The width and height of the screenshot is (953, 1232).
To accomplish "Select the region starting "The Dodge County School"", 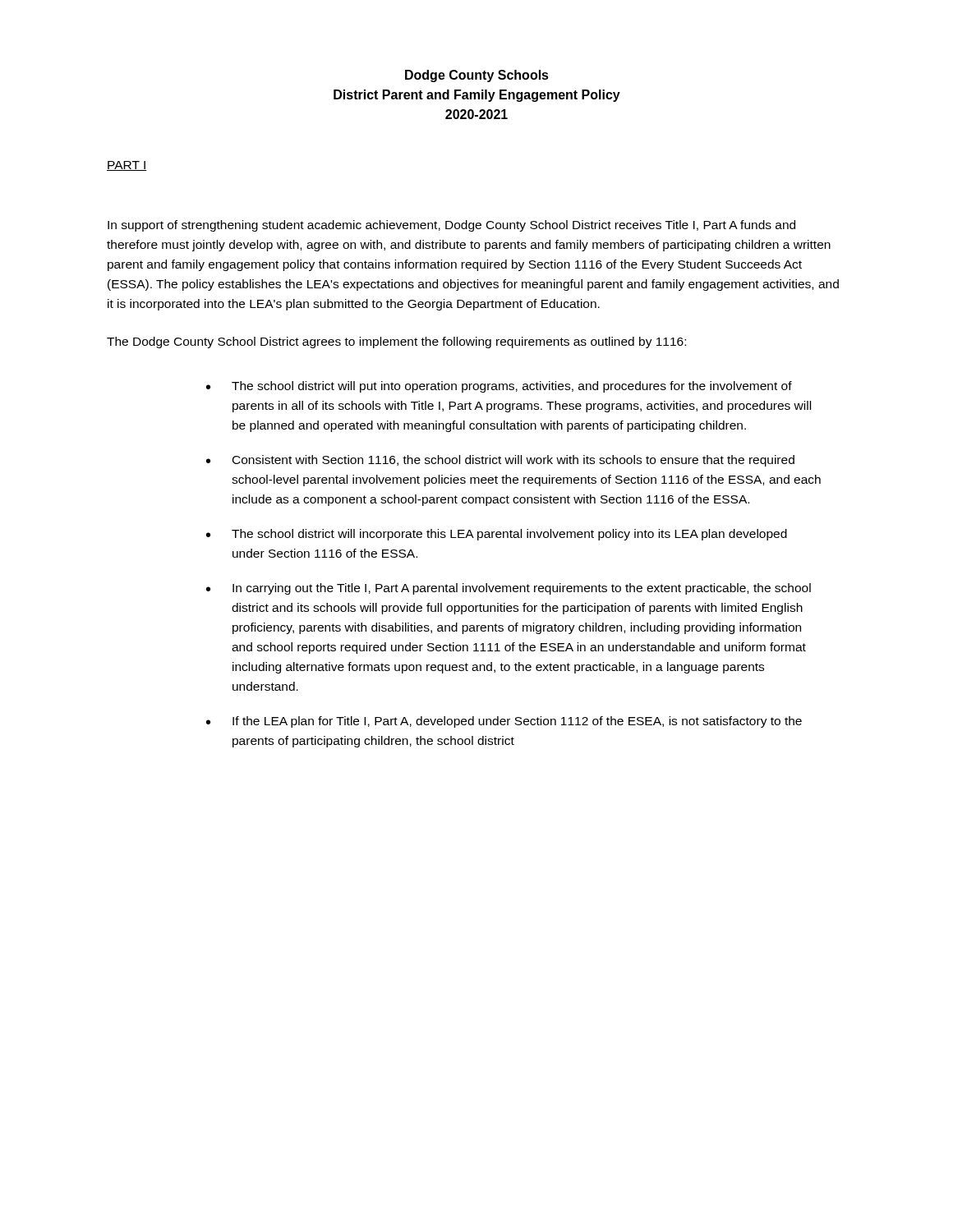I will point(397,341).
